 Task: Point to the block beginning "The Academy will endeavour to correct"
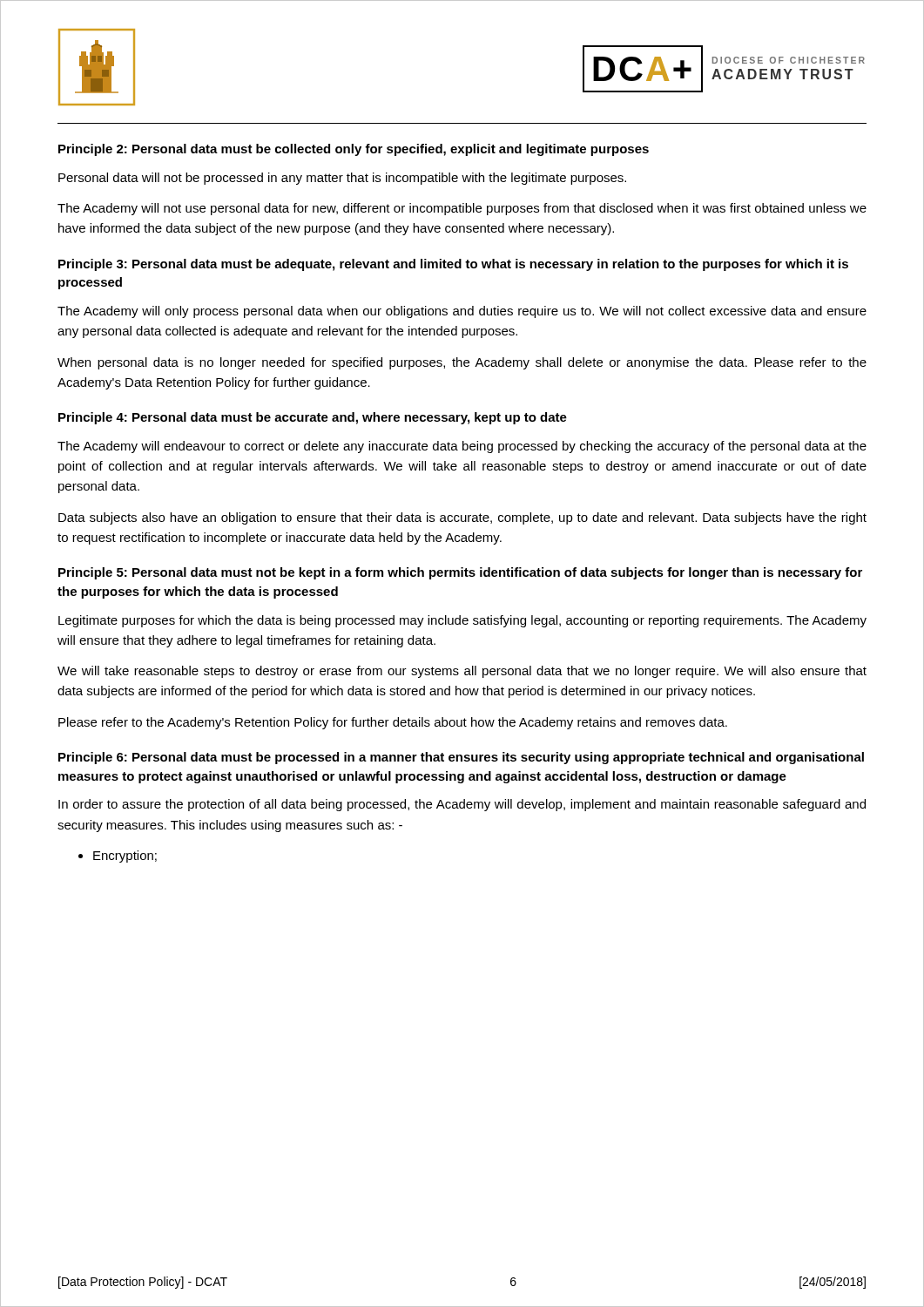tap(462, 466)
